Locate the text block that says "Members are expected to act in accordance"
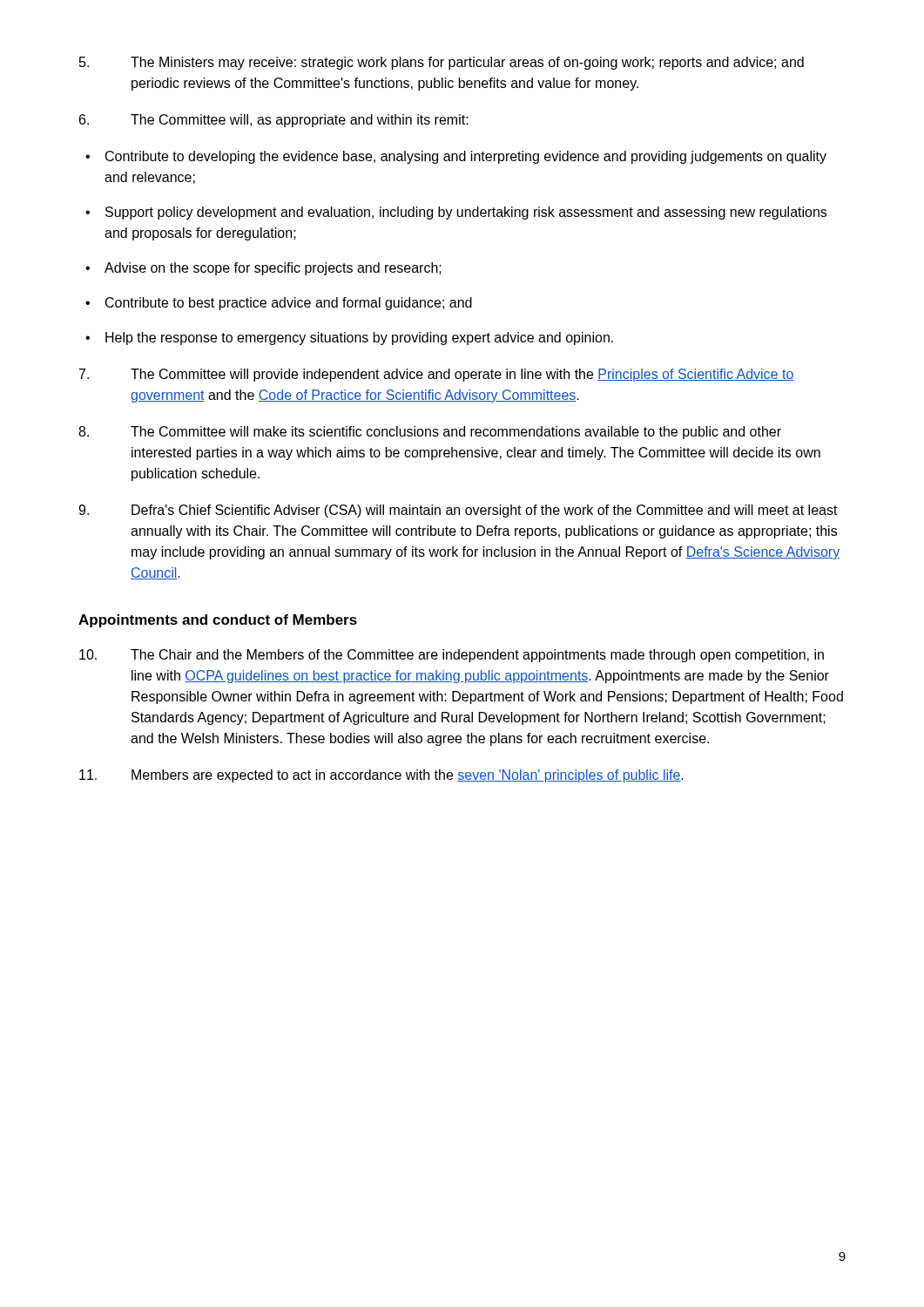The image size is (924, 1307). (462, 775)
